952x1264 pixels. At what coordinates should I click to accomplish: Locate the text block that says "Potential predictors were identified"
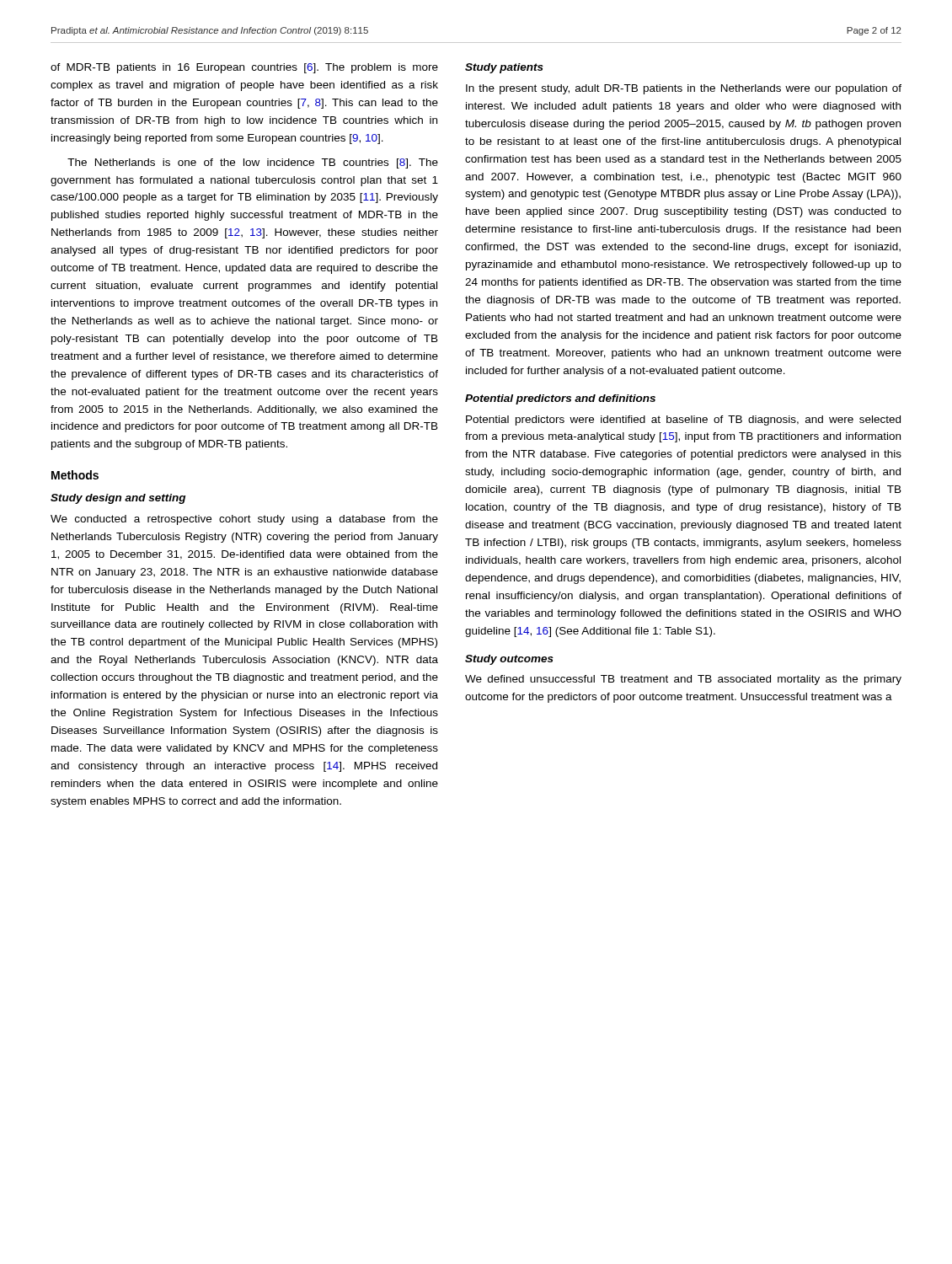point(683,525)
